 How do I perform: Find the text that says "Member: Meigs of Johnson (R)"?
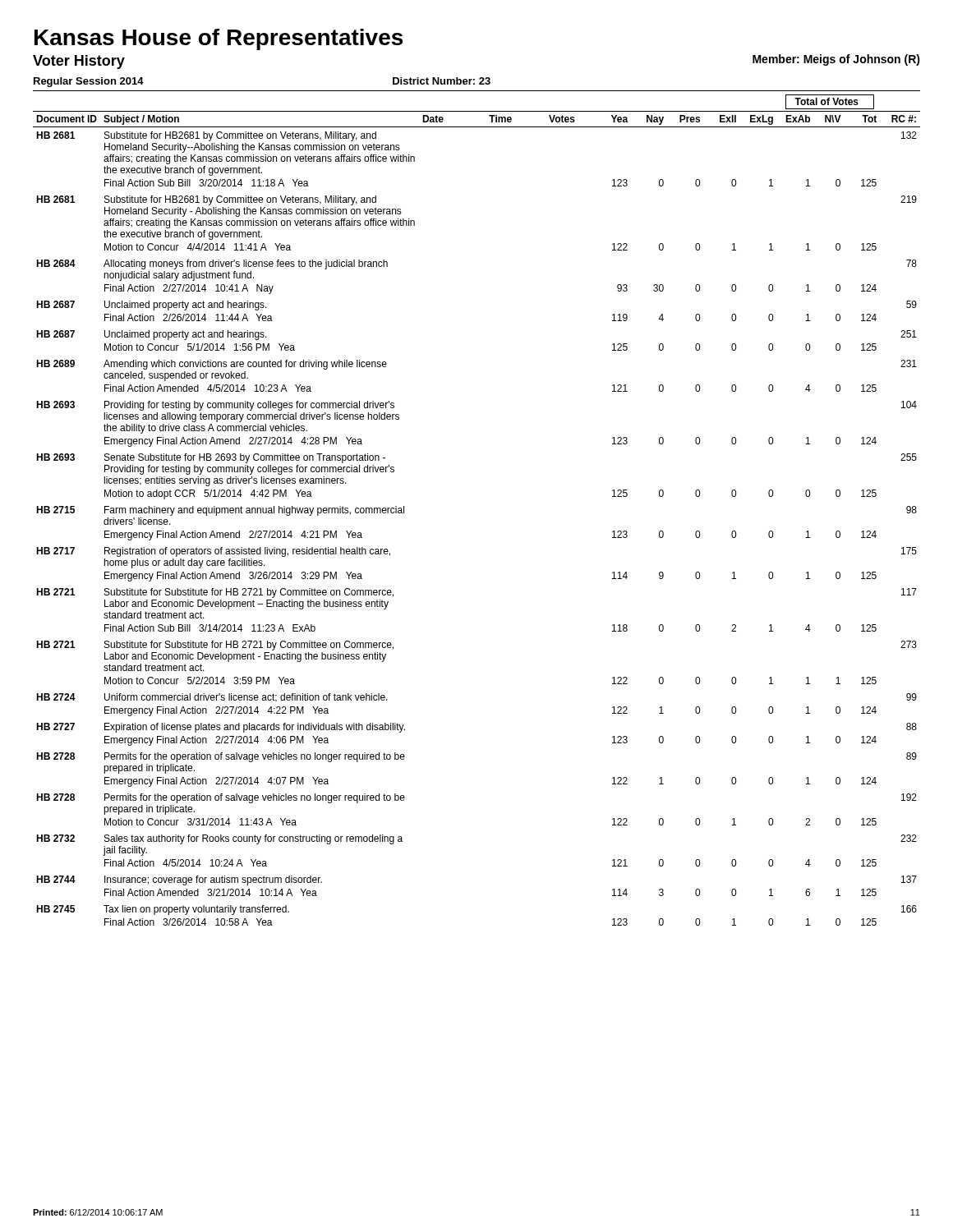click(836, 59)
